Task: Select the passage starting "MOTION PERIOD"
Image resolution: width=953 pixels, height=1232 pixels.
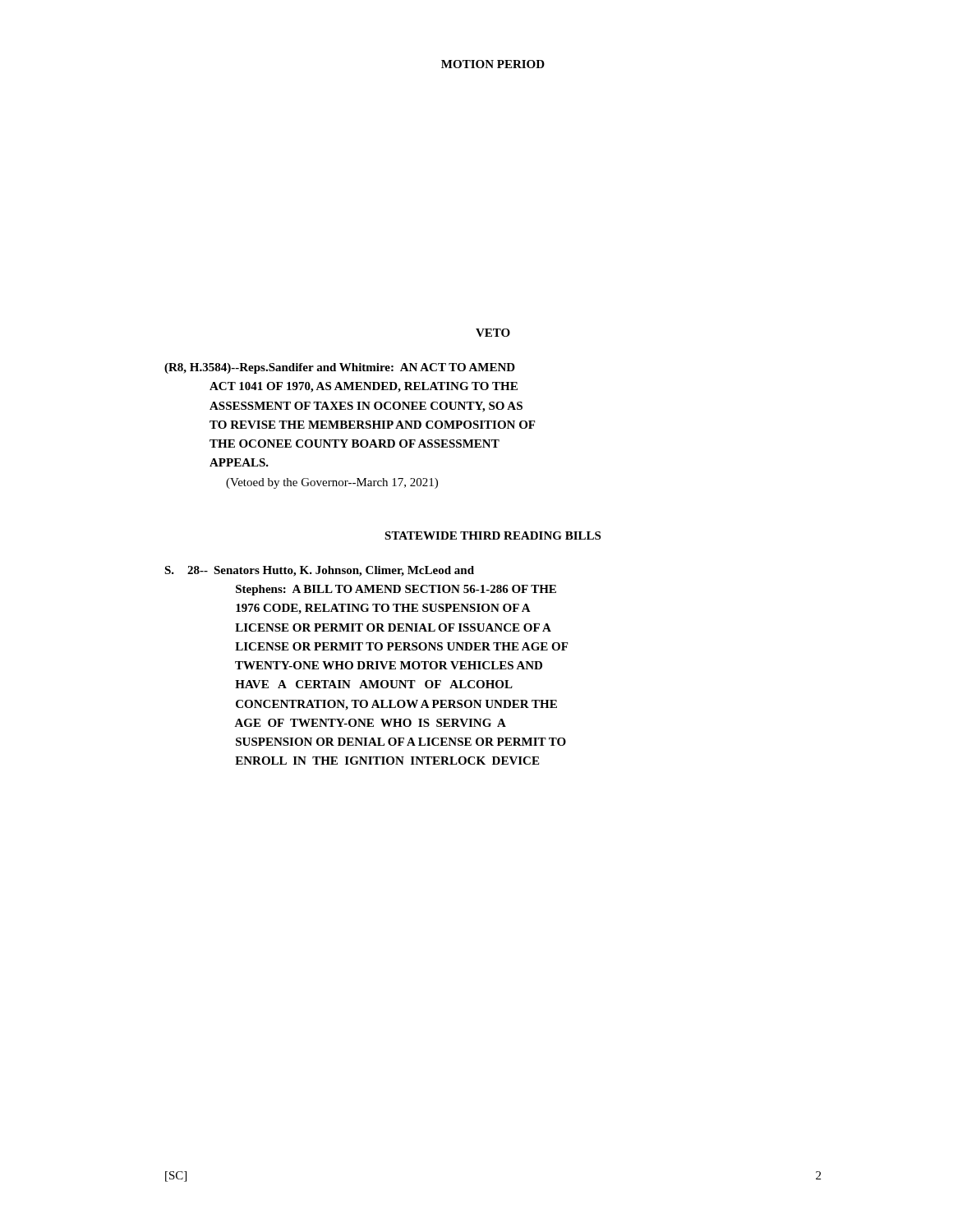Action: pyautogui.click(x=493, y=64)
